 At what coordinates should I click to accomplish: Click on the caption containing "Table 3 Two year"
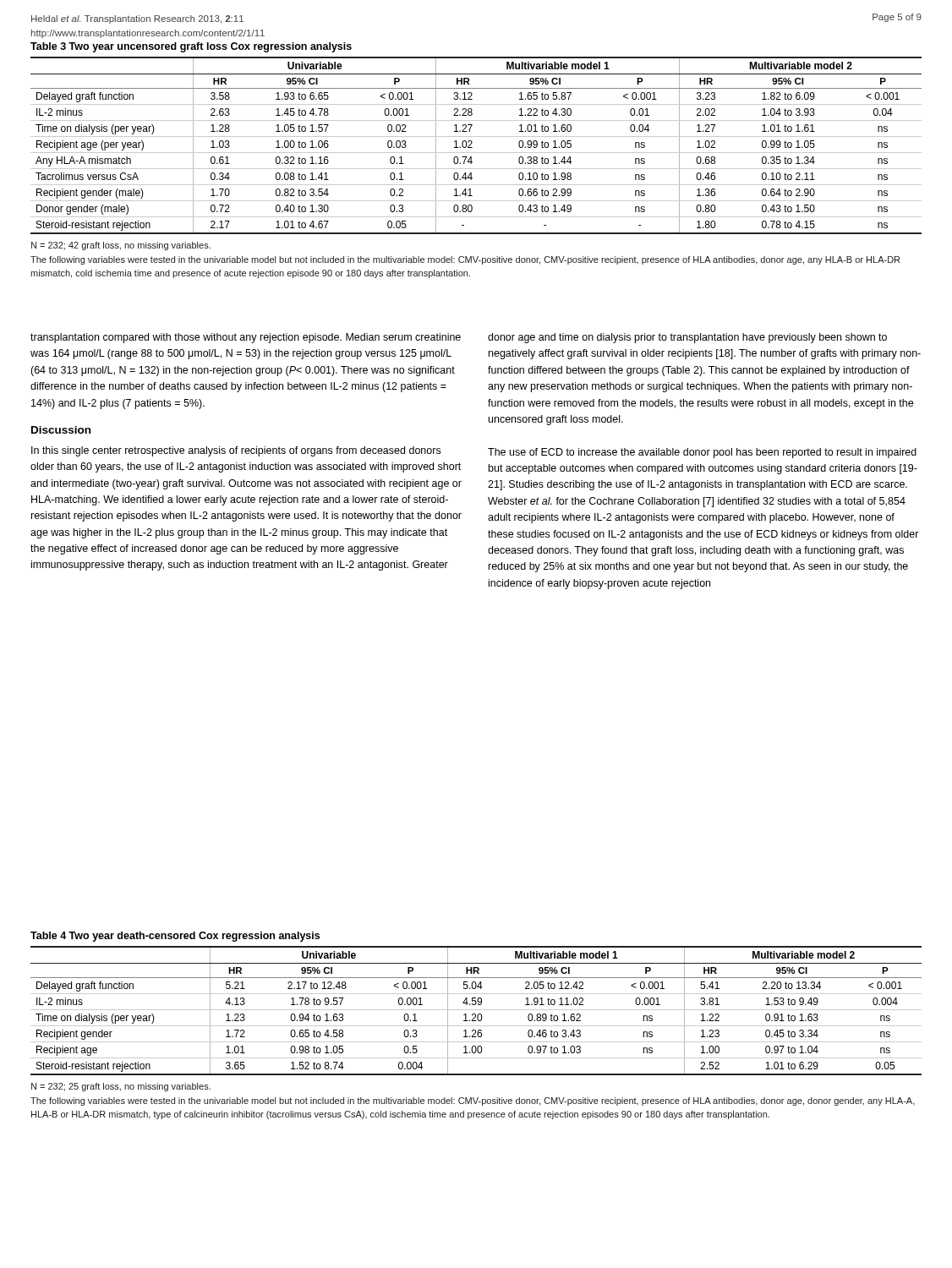click(x=191, y=46)
